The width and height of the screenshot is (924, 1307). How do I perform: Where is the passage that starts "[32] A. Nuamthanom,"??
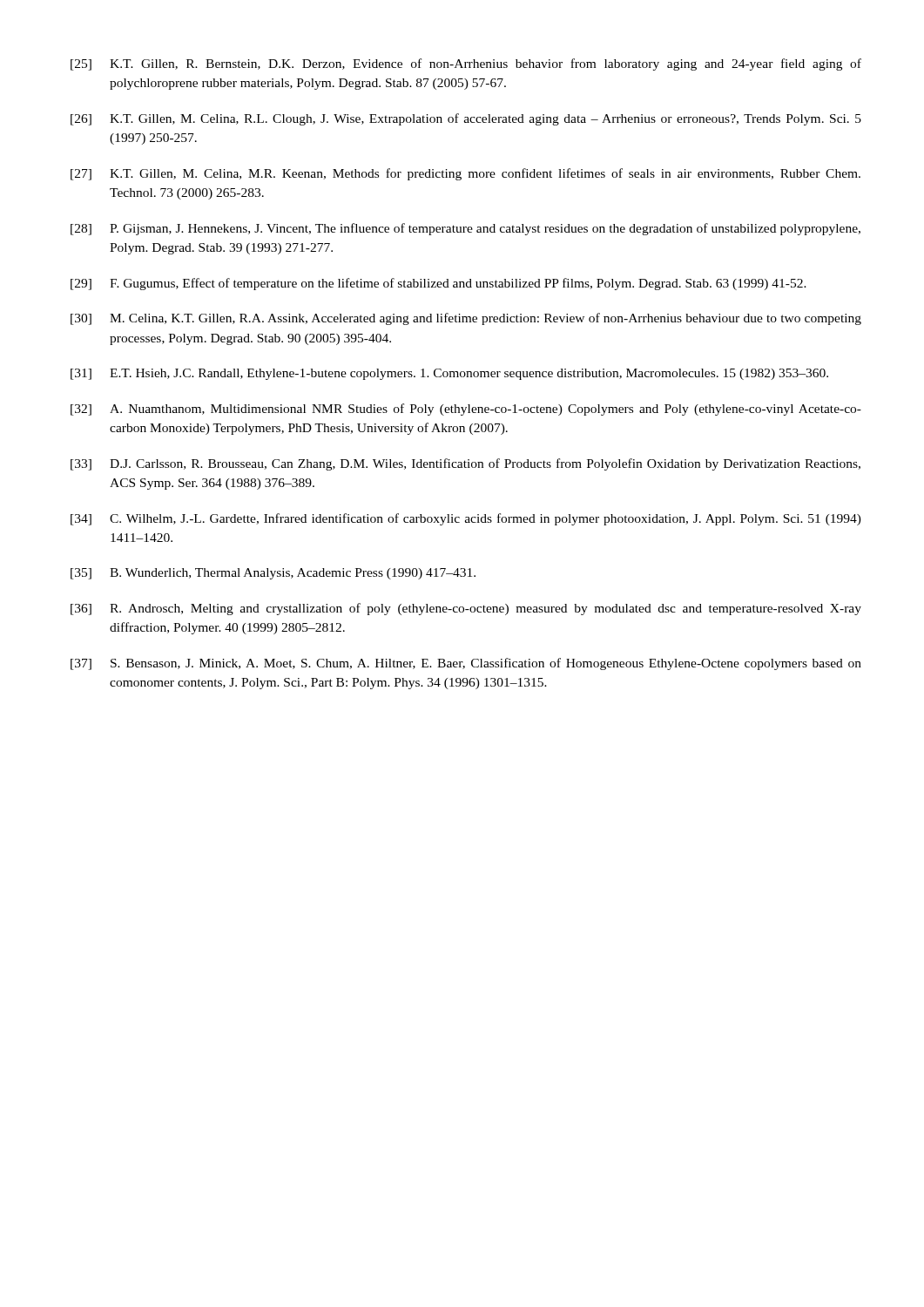(465, 418)
